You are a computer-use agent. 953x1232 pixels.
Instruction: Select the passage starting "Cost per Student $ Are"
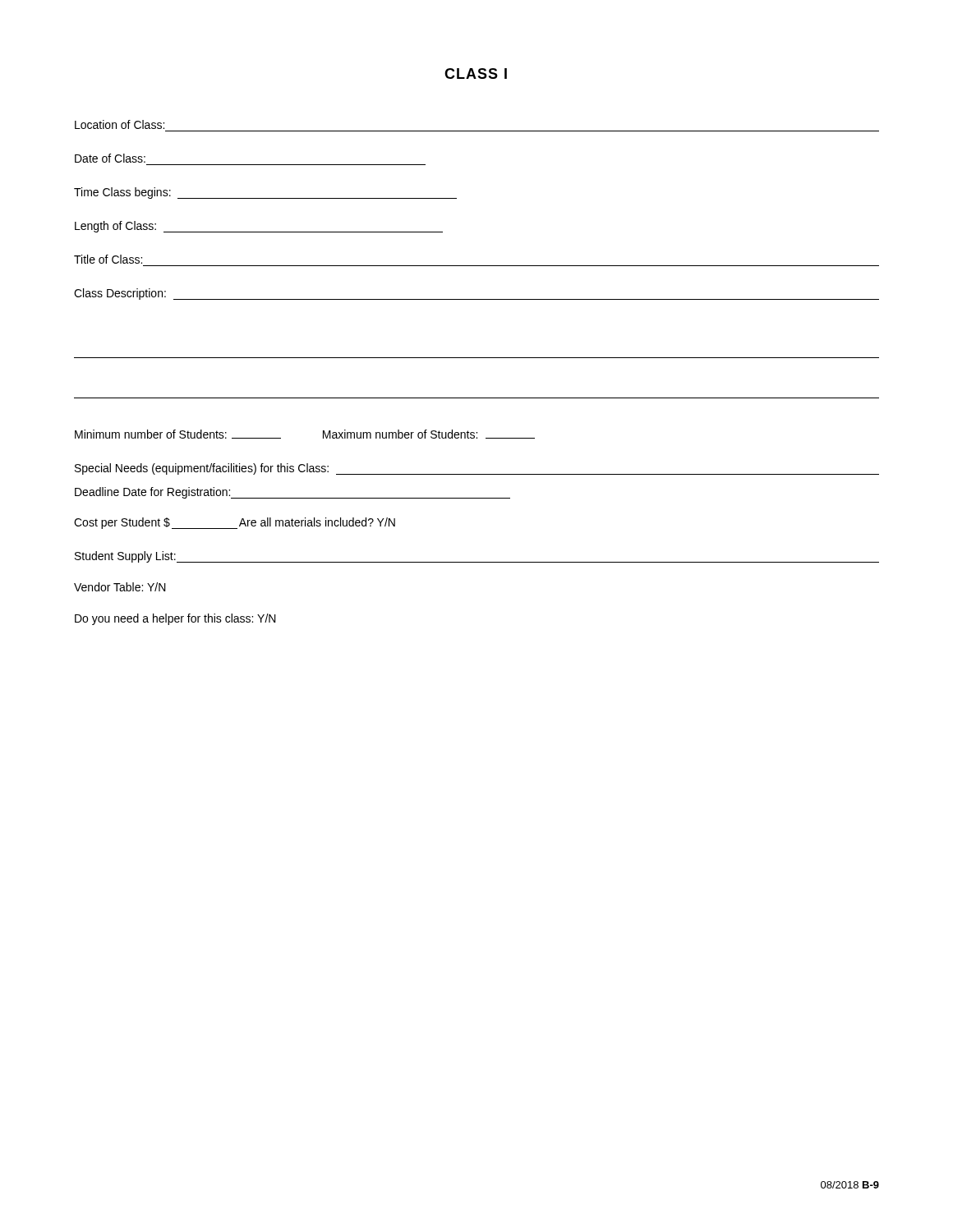[235, 521]
